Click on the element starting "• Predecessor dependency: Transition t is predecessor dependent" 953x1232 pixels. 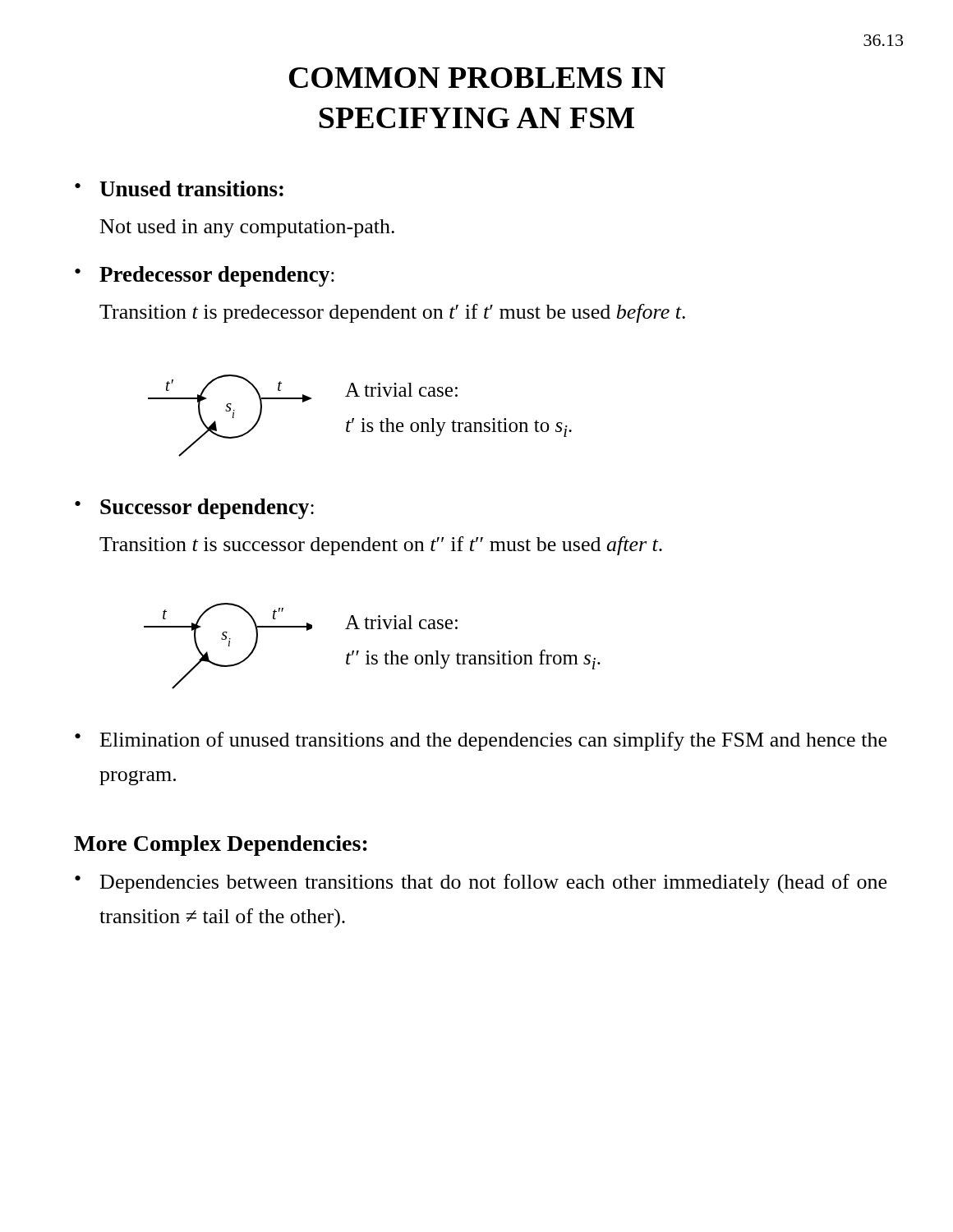481,293
